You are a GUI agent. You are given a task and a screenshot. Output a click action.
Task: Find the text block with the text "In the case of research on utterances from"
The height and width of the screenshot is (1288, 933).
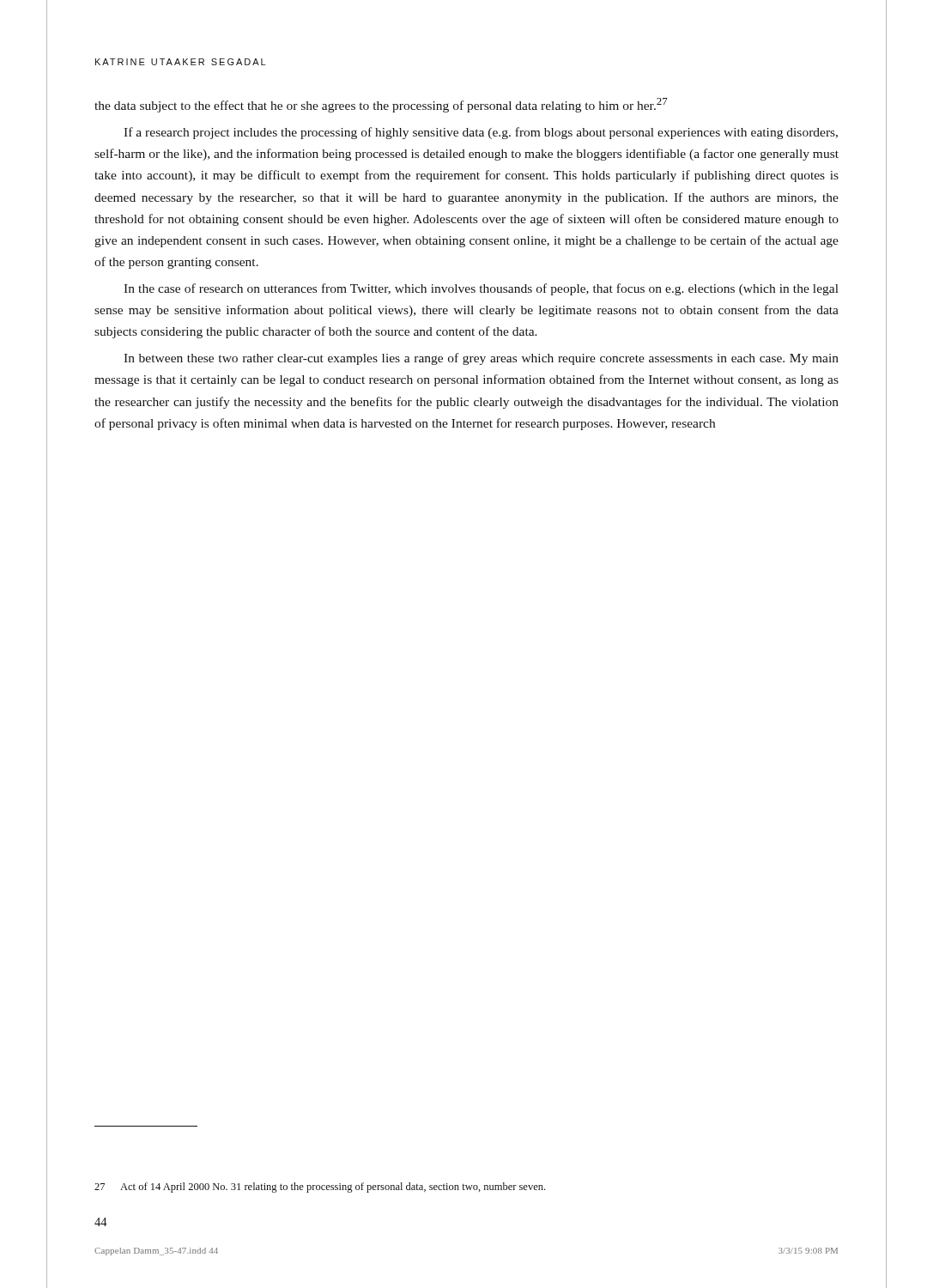466,310
